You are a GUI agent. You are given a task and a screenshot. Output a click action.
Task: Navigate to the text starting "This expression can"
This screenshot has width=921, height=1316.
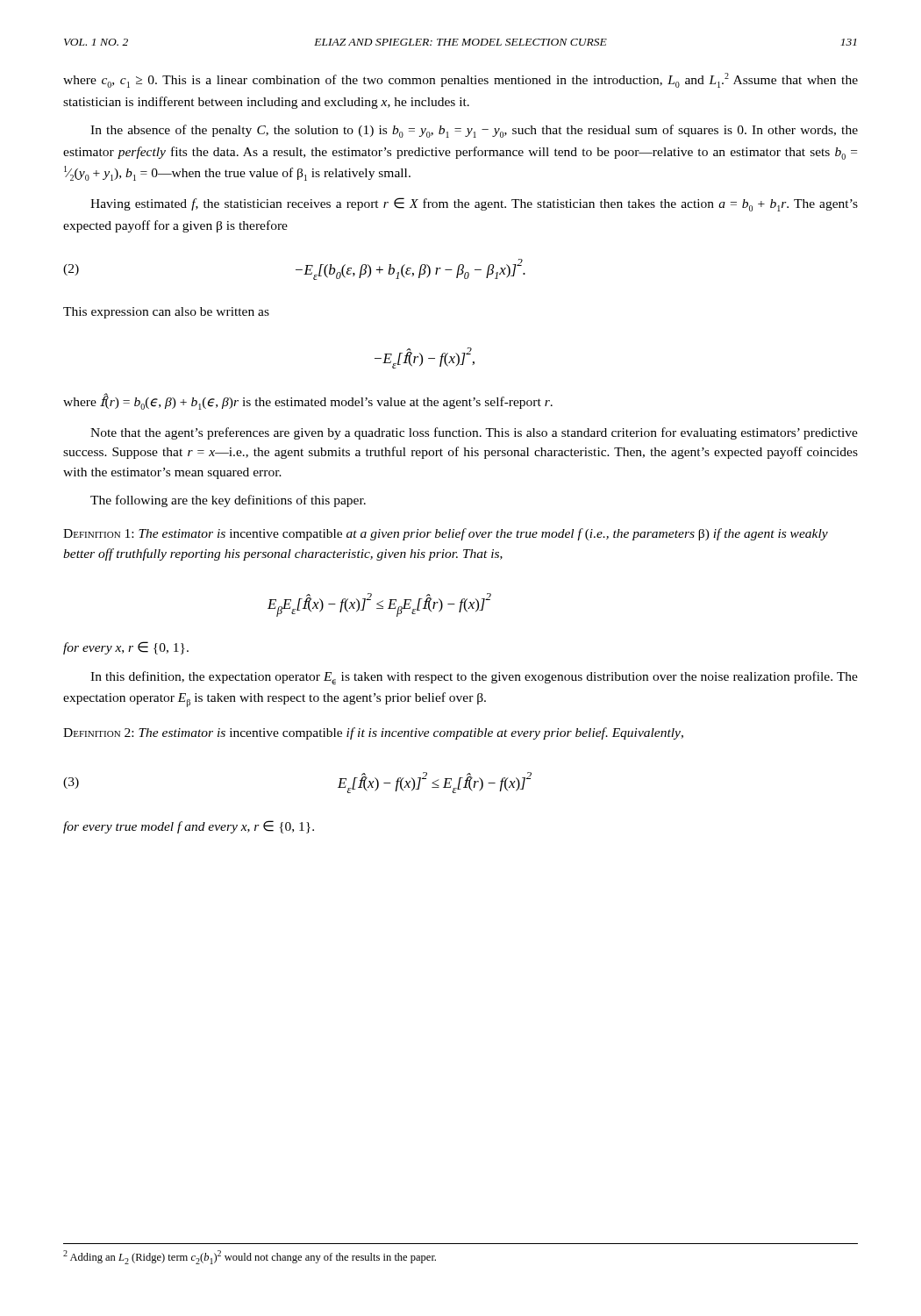coord(166,313)
